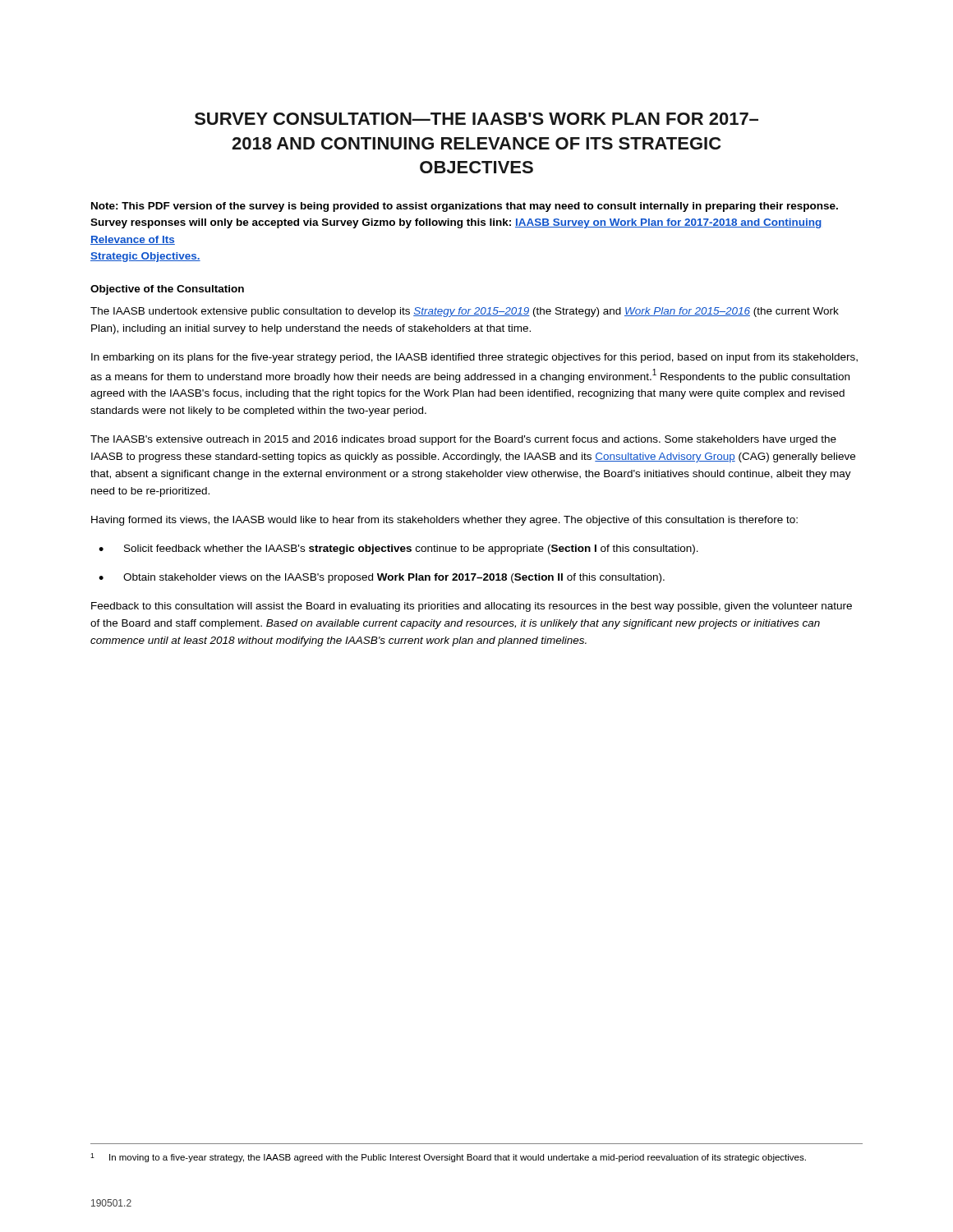The width and height of the screenshot is (953, 1232).
Task: Locate the passage starting "1 In moving to a five-year strategy, the"
Action: (x=449, y=1158)
